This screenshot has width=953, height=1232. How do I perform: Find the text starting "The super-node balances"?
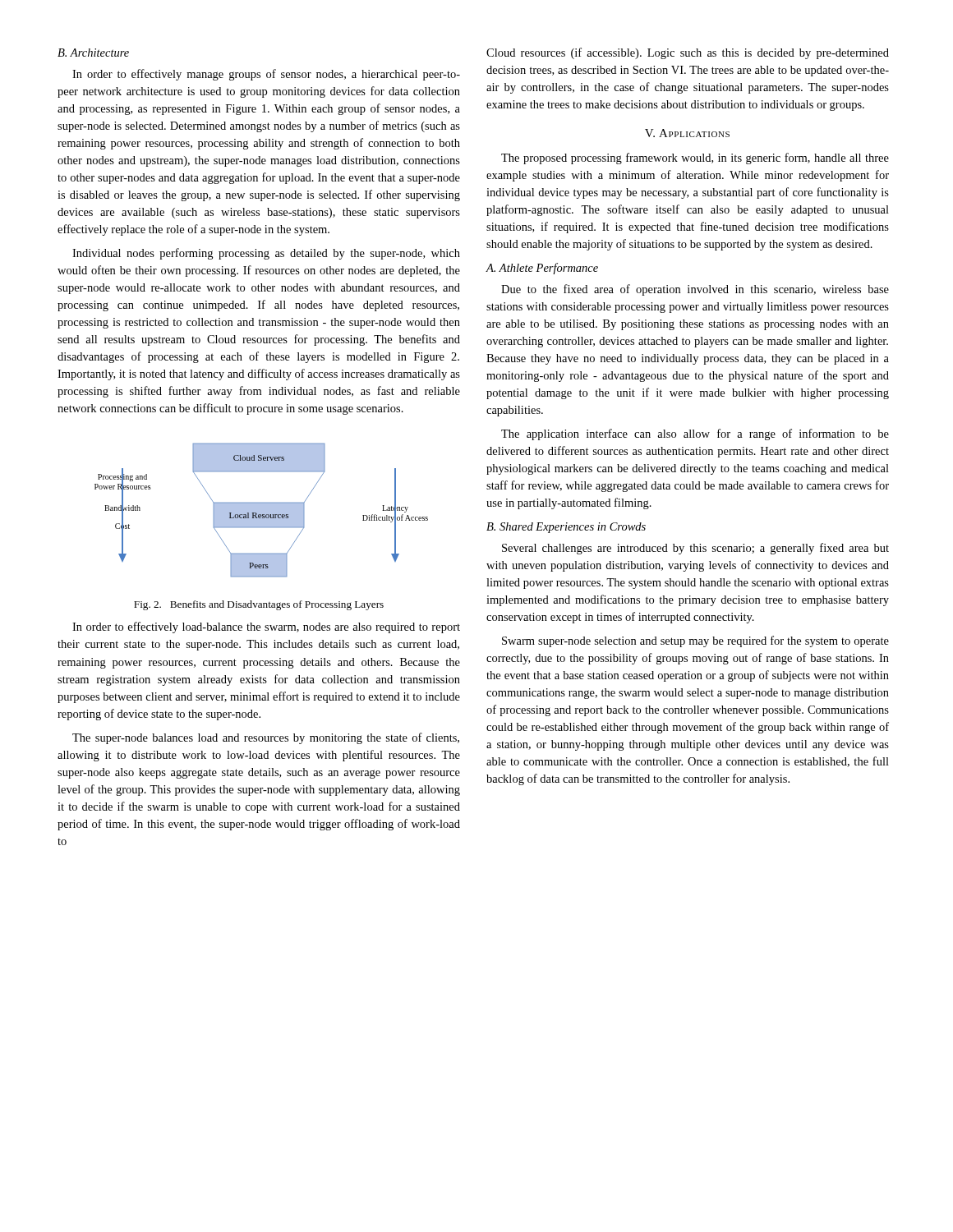pos(259,789)
